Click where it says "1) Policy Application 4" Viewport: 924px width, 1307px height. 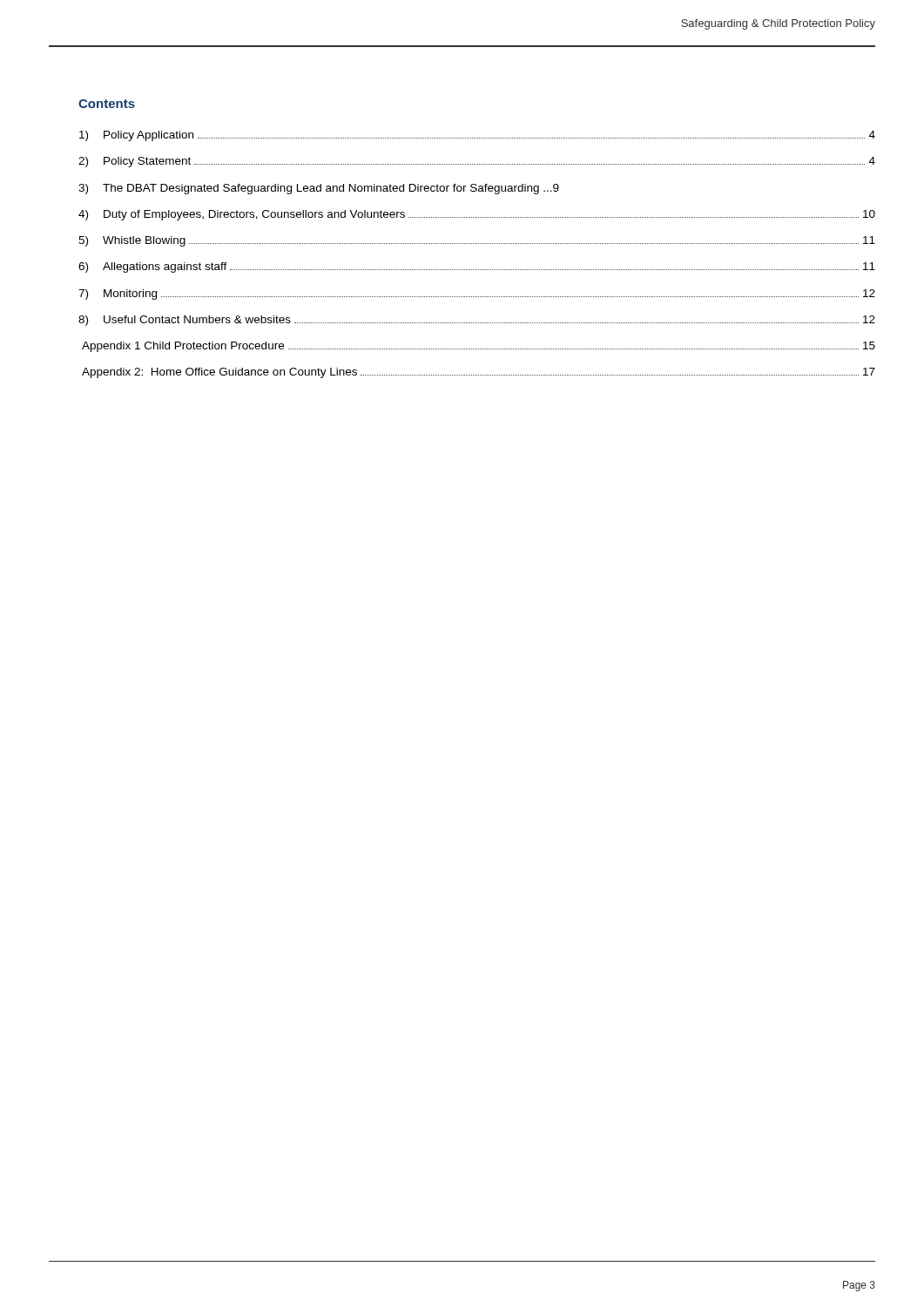pyautogui.click(x=477, y=135)
